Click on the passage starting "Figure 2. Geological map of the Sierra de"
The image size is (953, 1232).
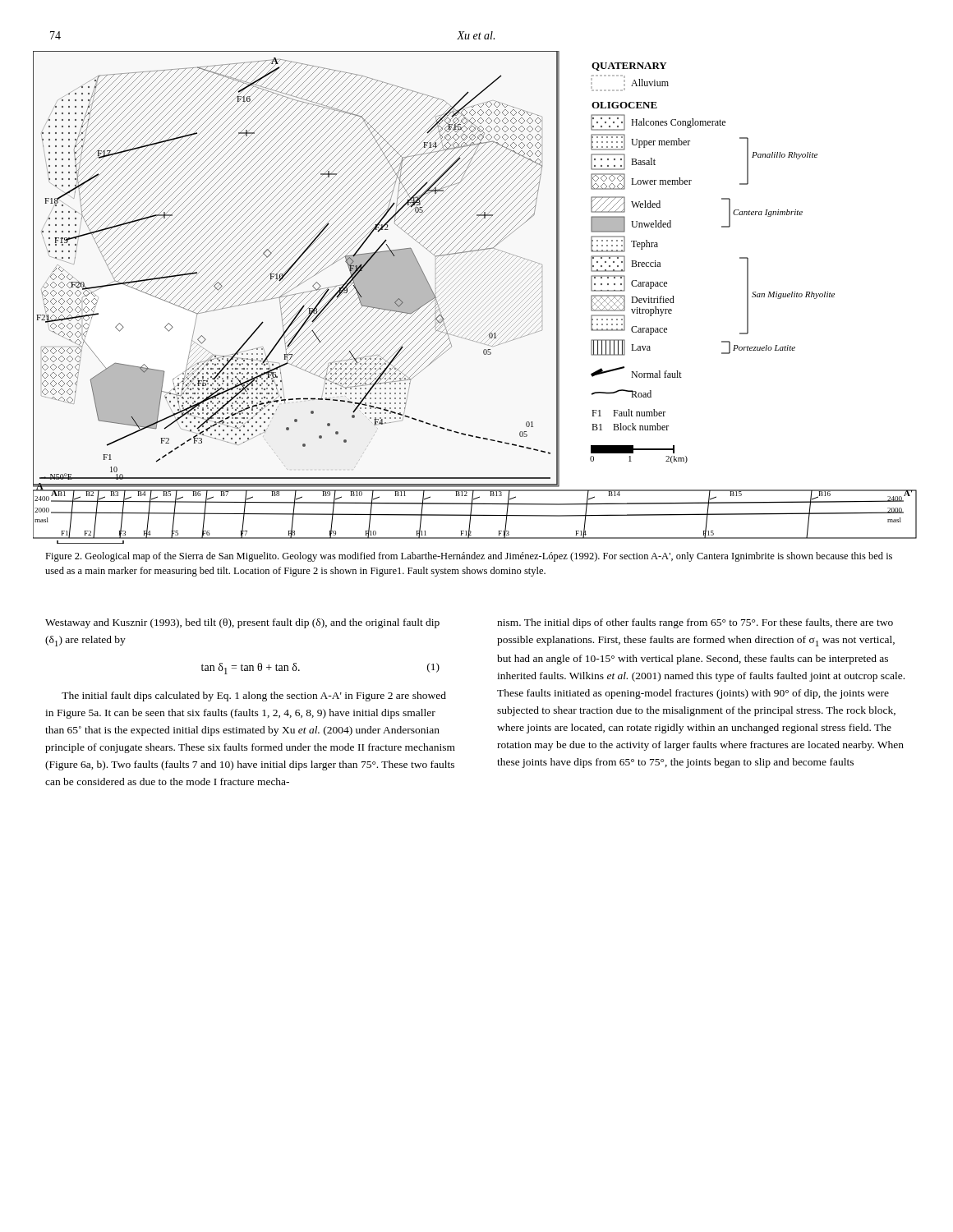pyautogui.click(x=469, y=564)
